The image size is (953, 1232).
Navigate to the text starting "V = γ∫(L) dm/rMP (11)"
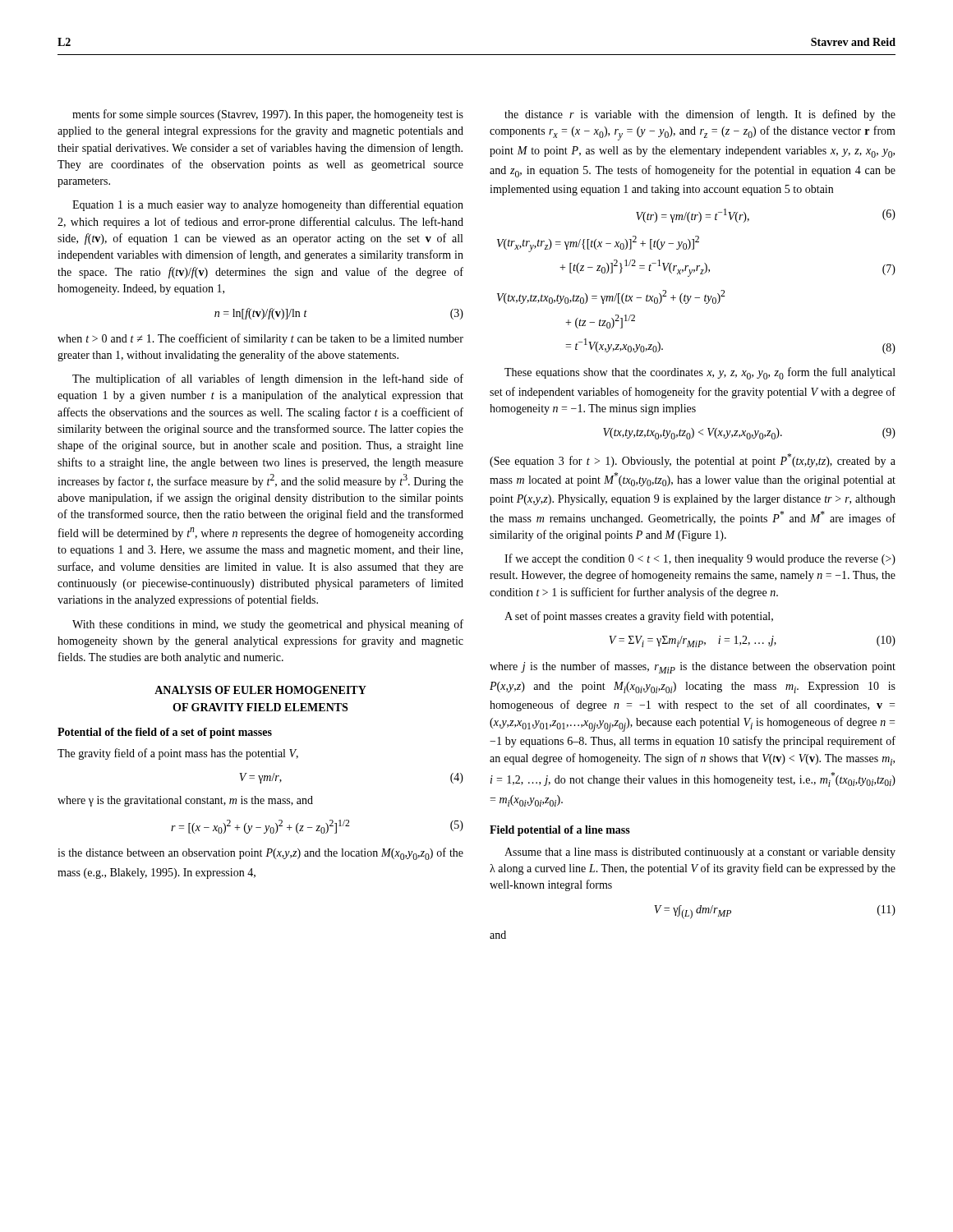point(691,912)
